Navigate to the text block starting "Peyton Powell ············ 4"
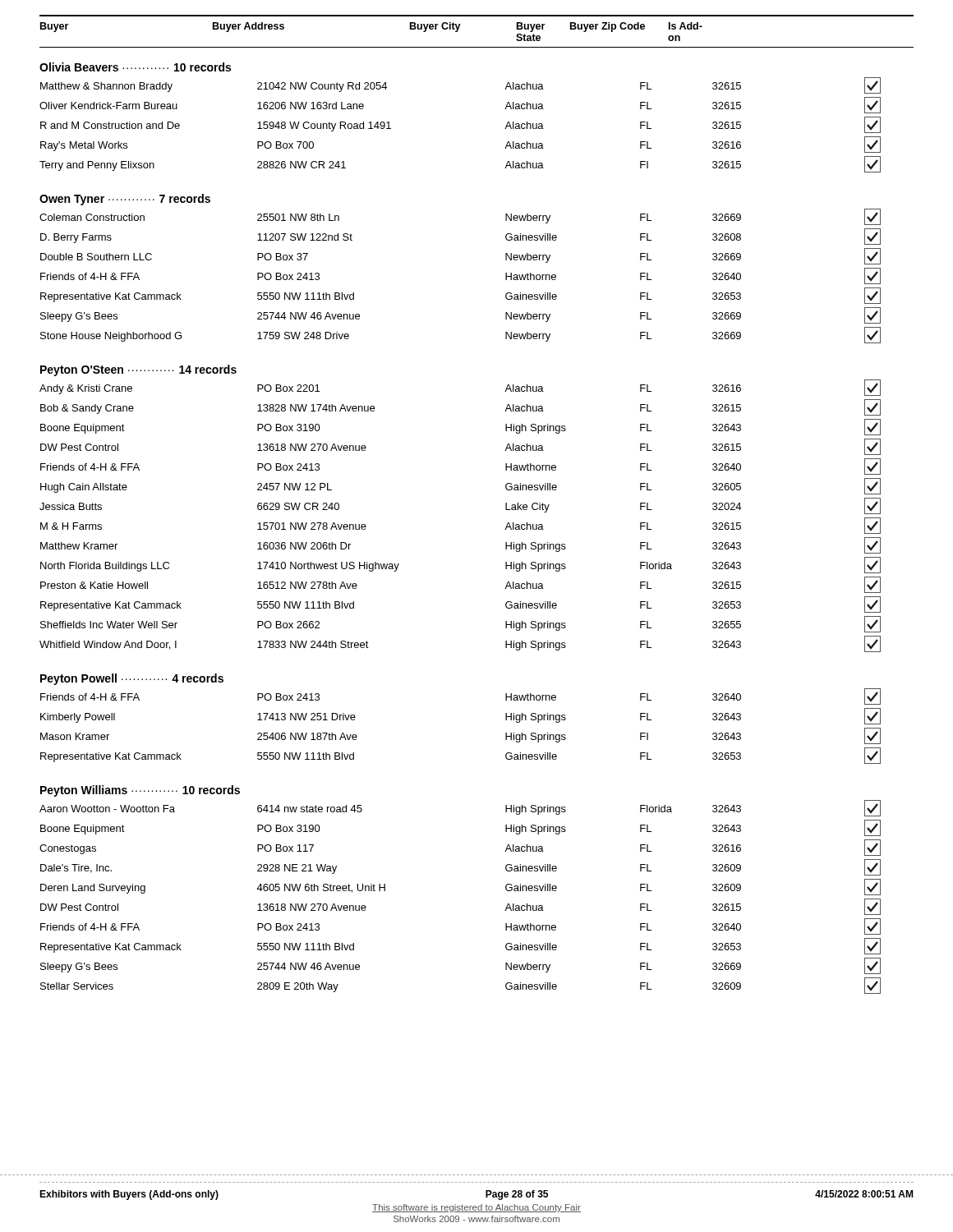953x1232 pixels. pyautogui.click(x=132, y=678)
